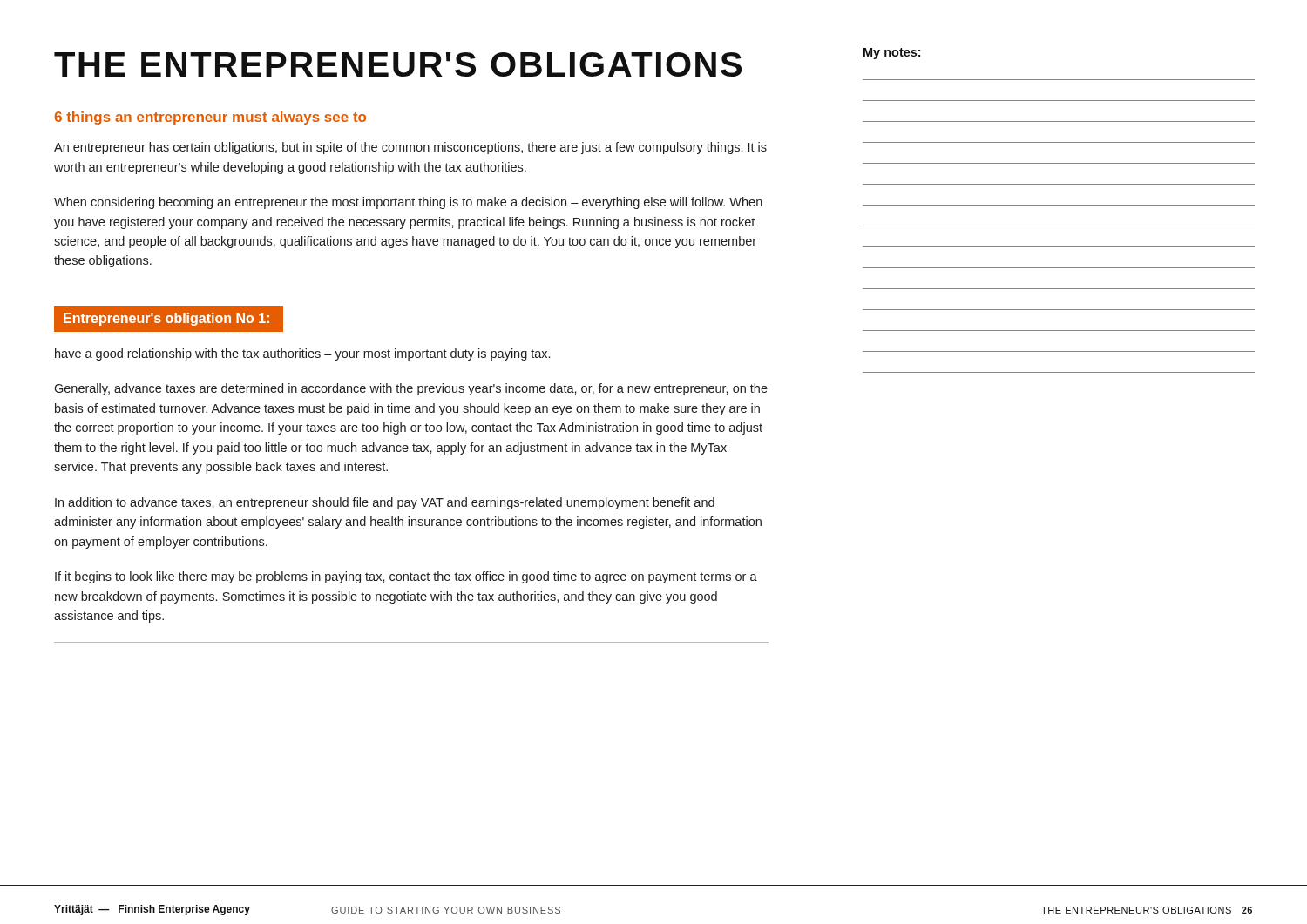Point to the block beginning "If it begins to look like there may"

(411, 596)
